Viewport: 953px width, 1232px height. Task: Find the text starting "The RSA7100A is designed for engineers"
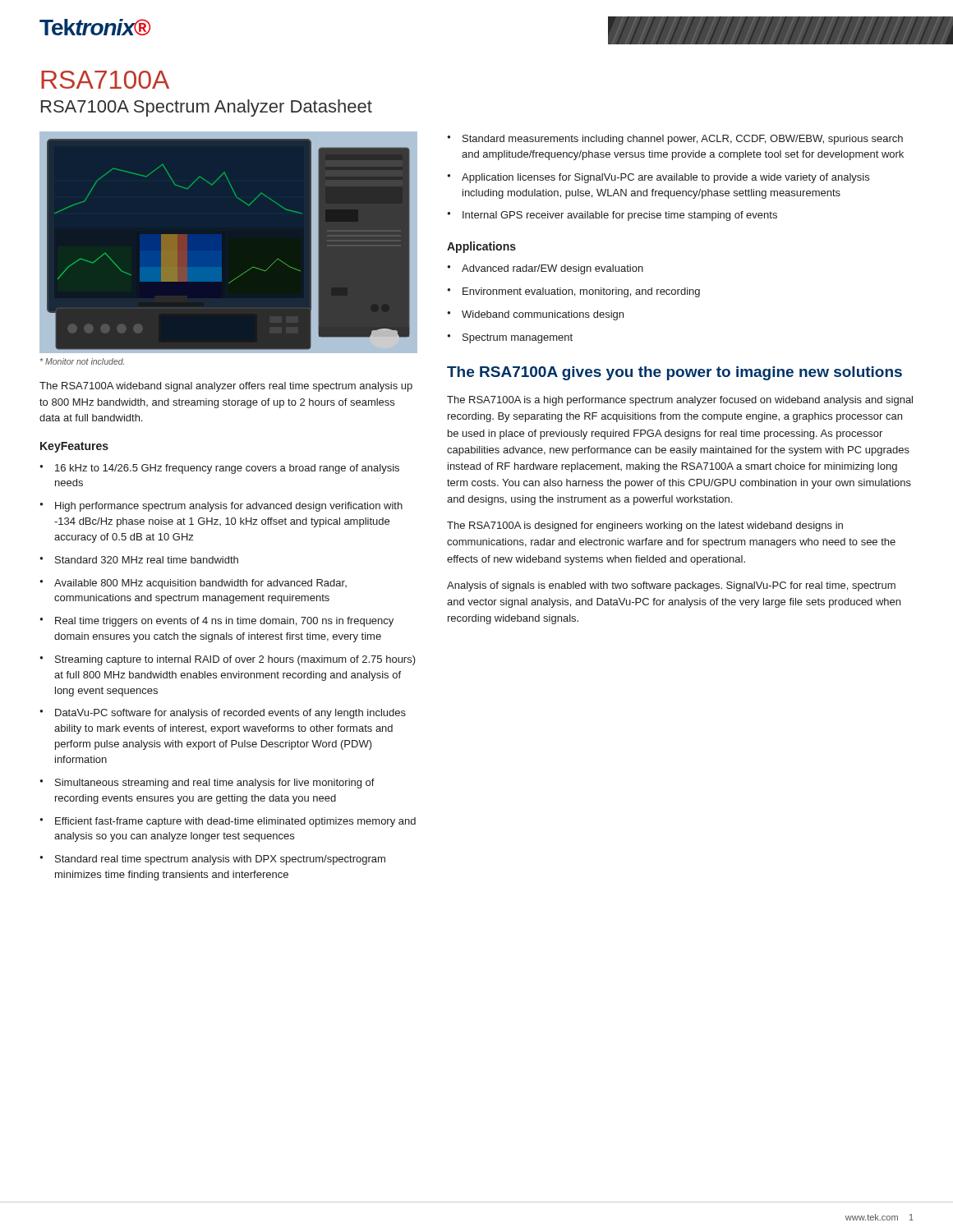[671, 542]
